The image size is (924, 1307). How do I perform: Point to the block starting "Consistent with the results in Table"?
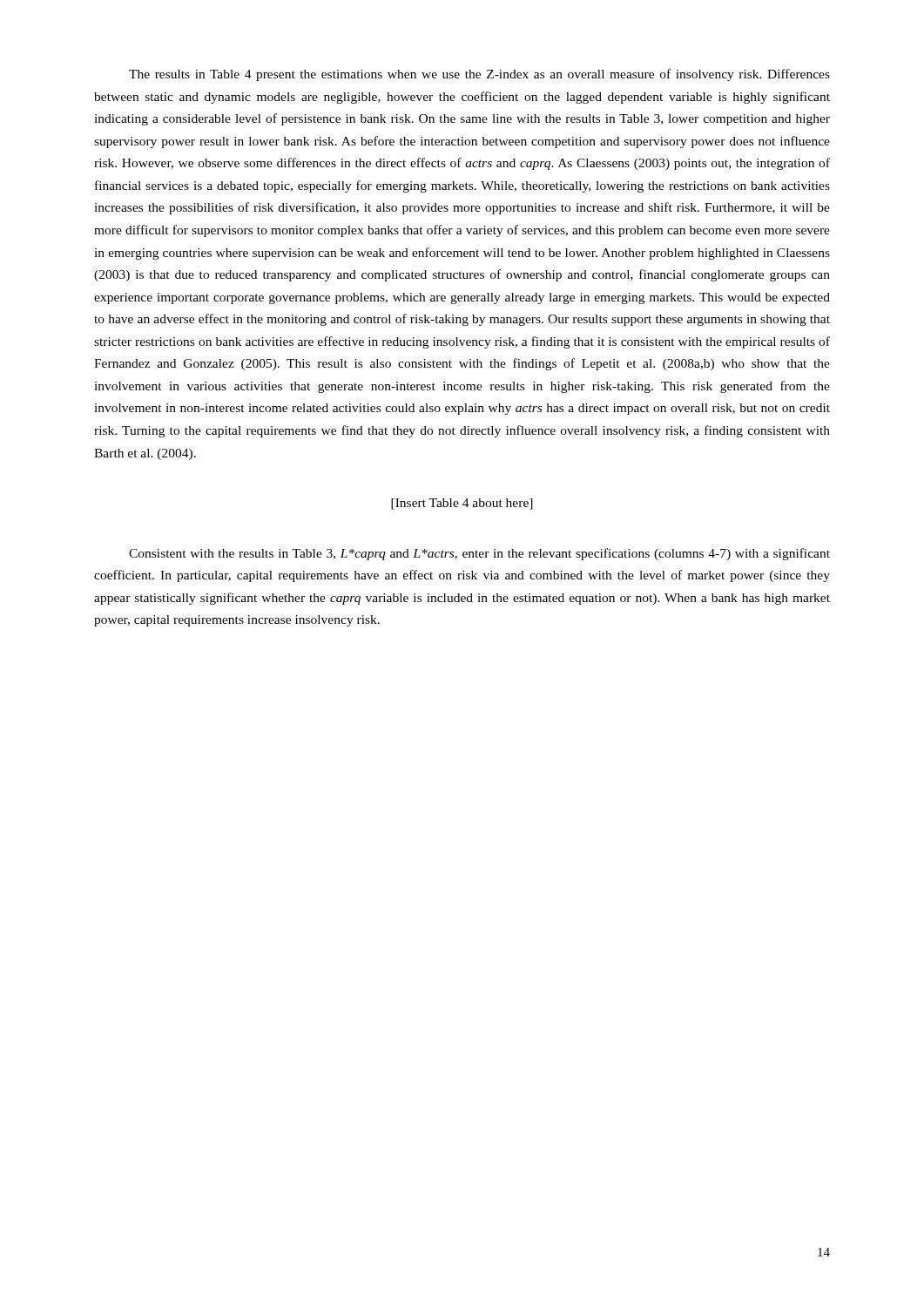[462, 586]
